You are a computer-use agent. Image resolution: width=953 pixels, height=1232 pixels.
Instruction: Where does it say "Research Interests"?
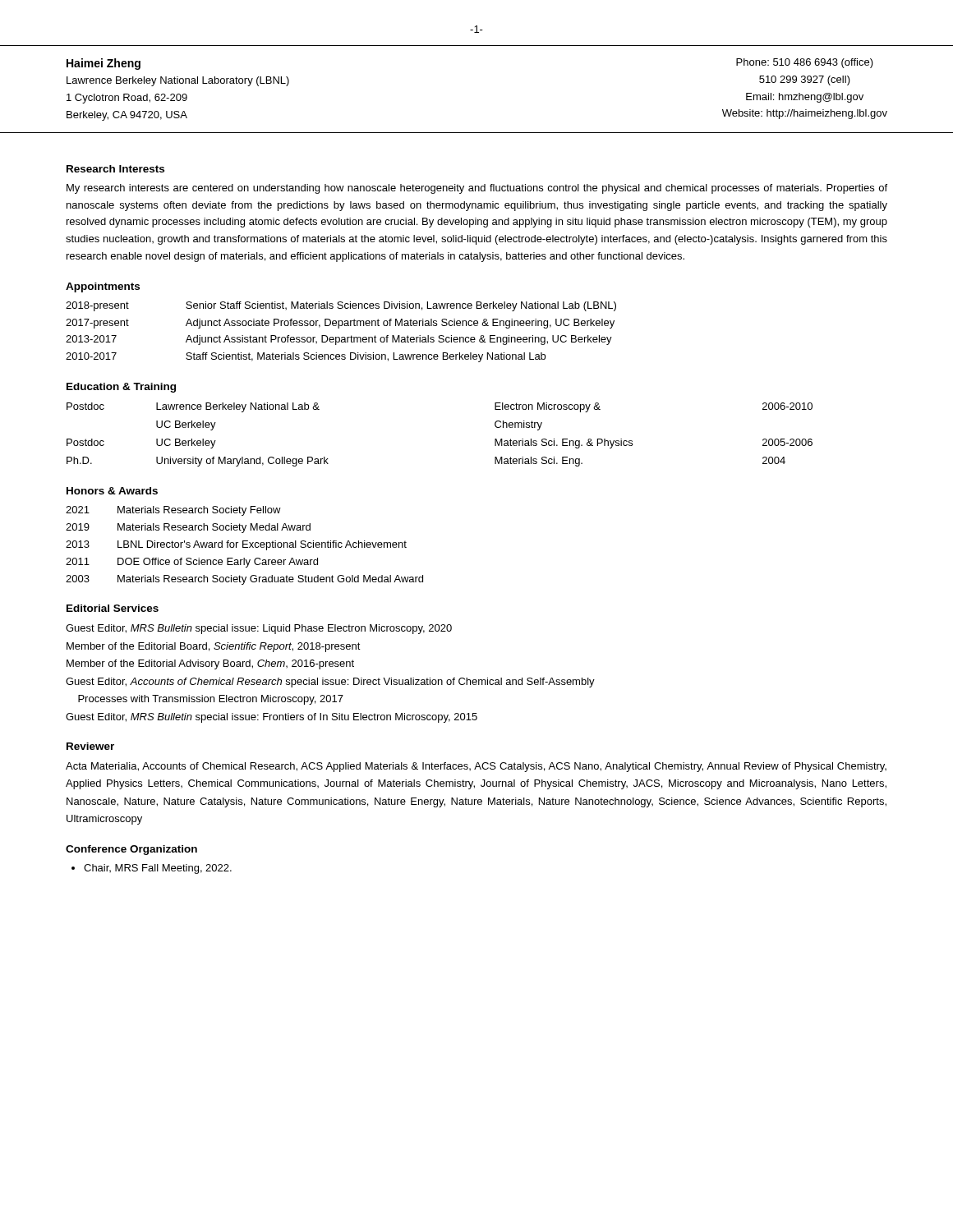coord(115,169)
